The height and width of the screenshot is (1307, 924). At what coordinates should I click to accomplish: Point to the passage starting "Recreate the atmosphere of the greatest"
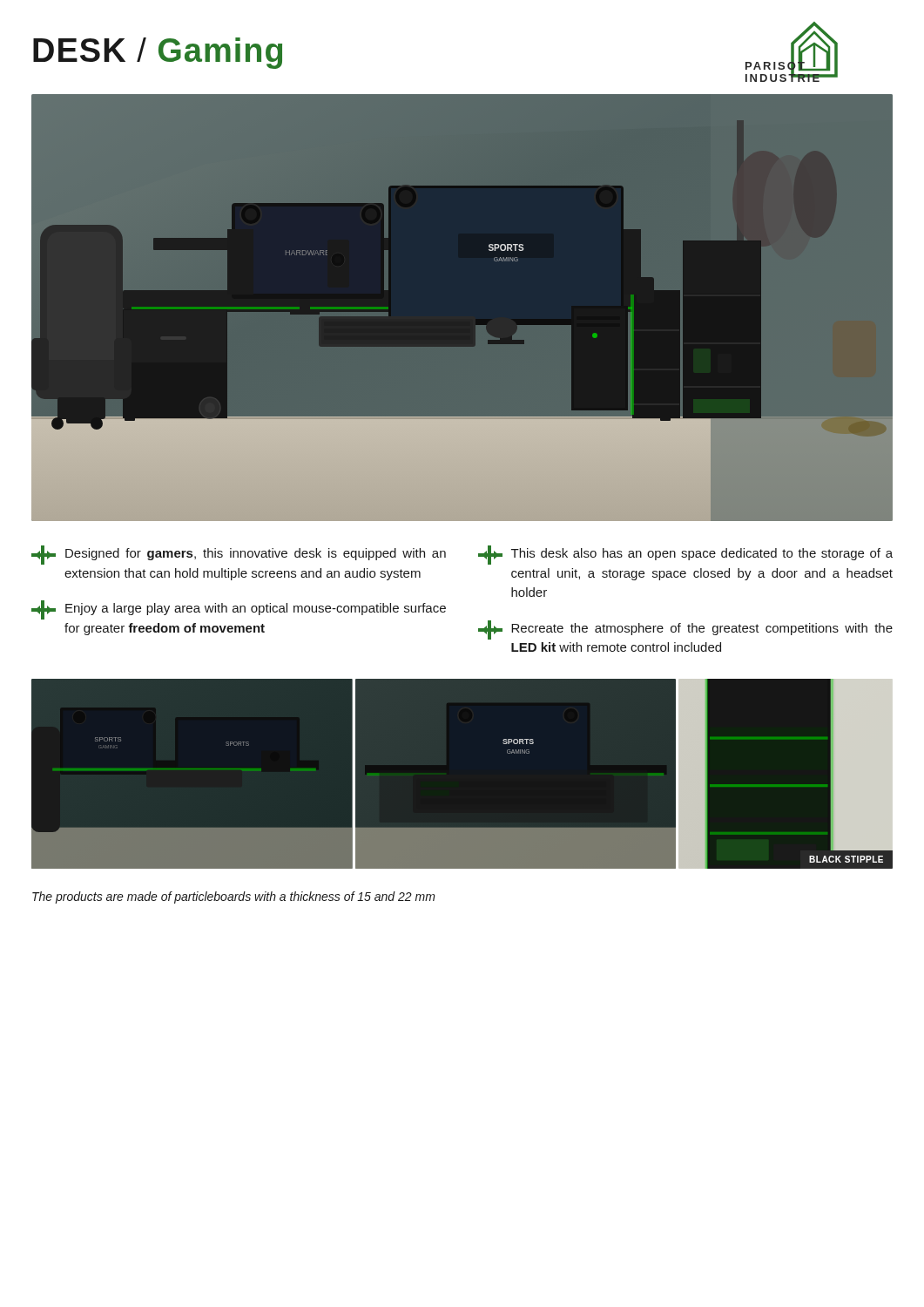point(685,638)
